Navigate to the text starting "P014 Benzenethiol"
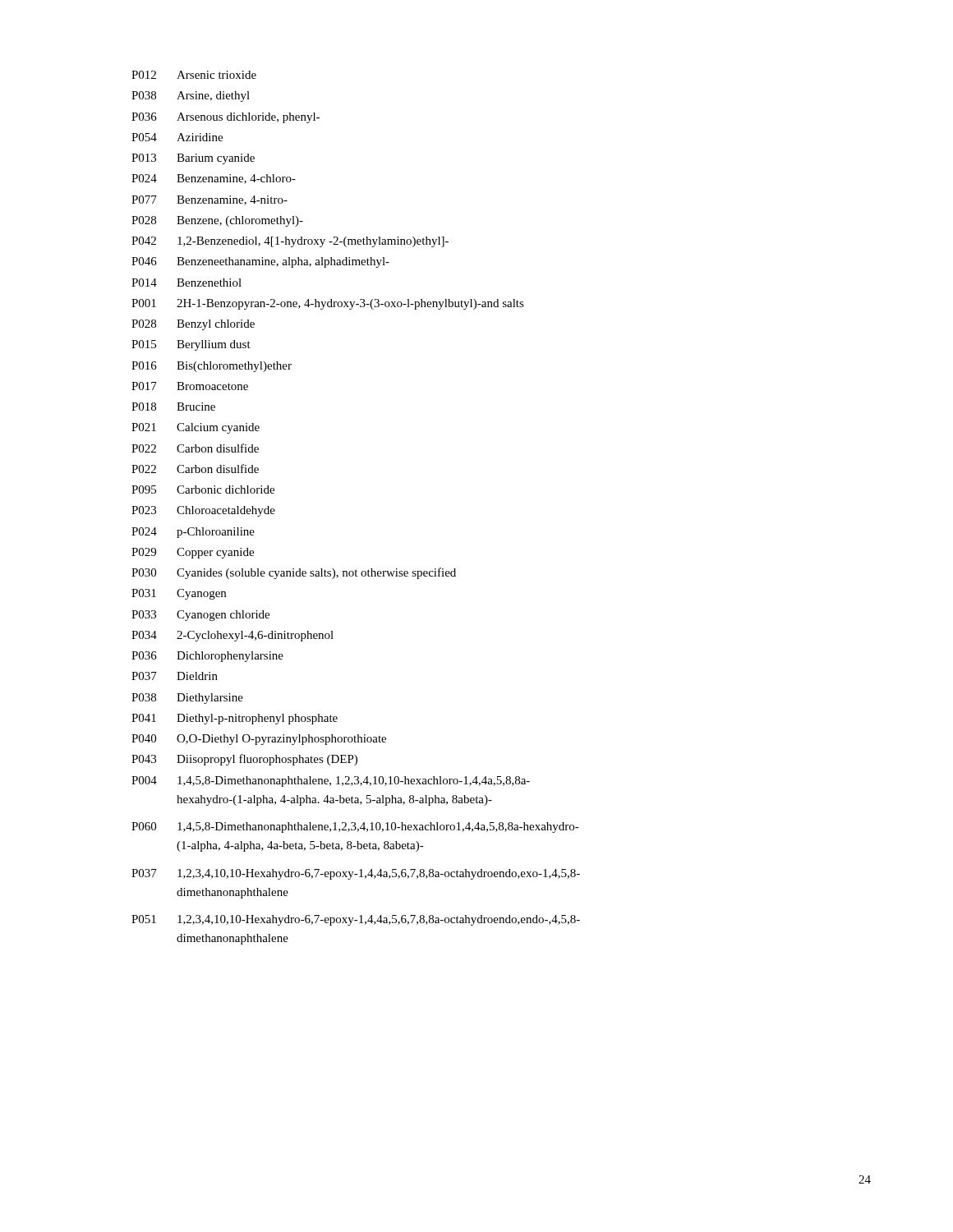953x1232 pixels. click(186, 283)
